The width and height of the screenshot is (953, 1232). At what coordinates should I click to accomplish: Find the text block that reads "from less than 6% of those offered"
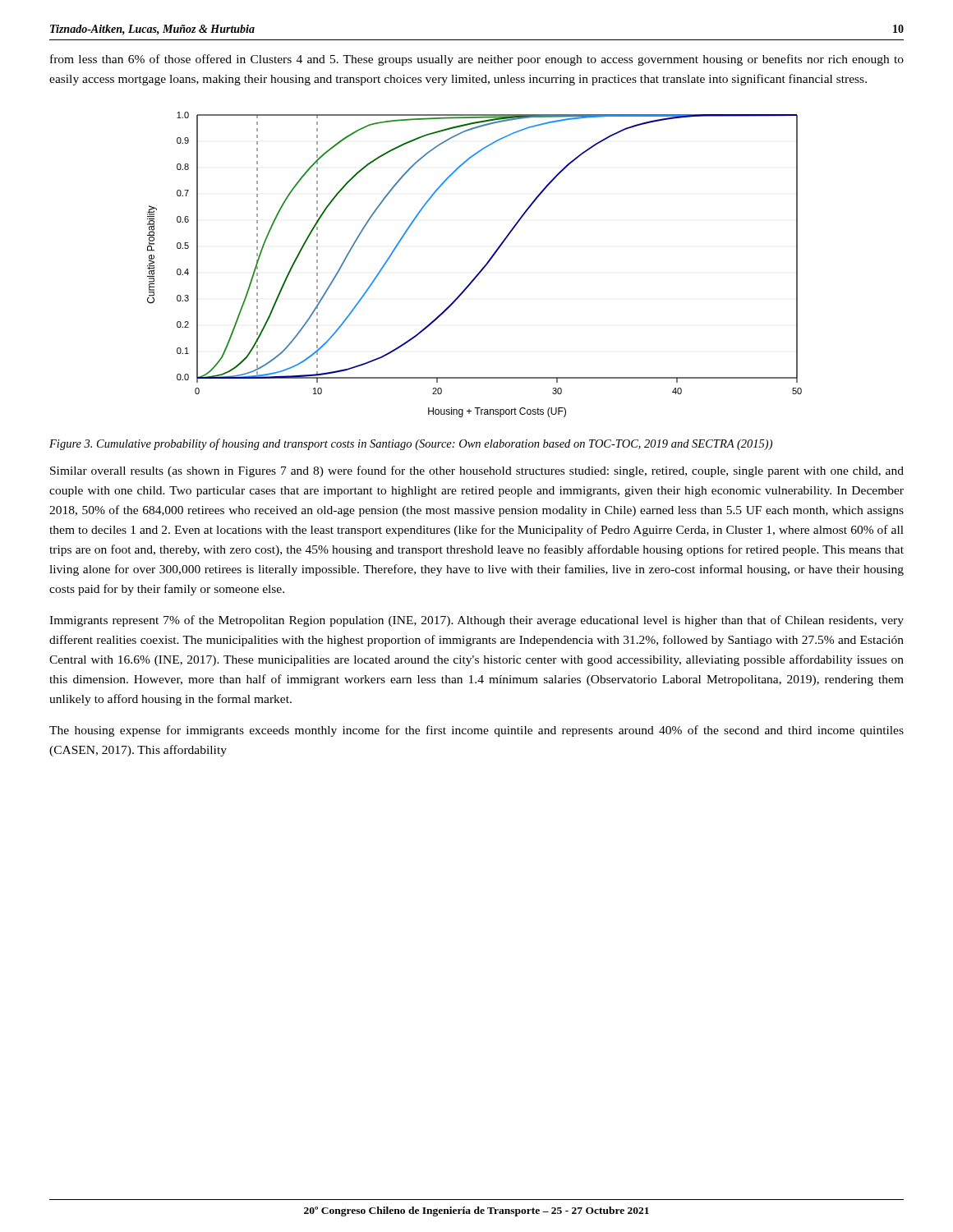476,69
